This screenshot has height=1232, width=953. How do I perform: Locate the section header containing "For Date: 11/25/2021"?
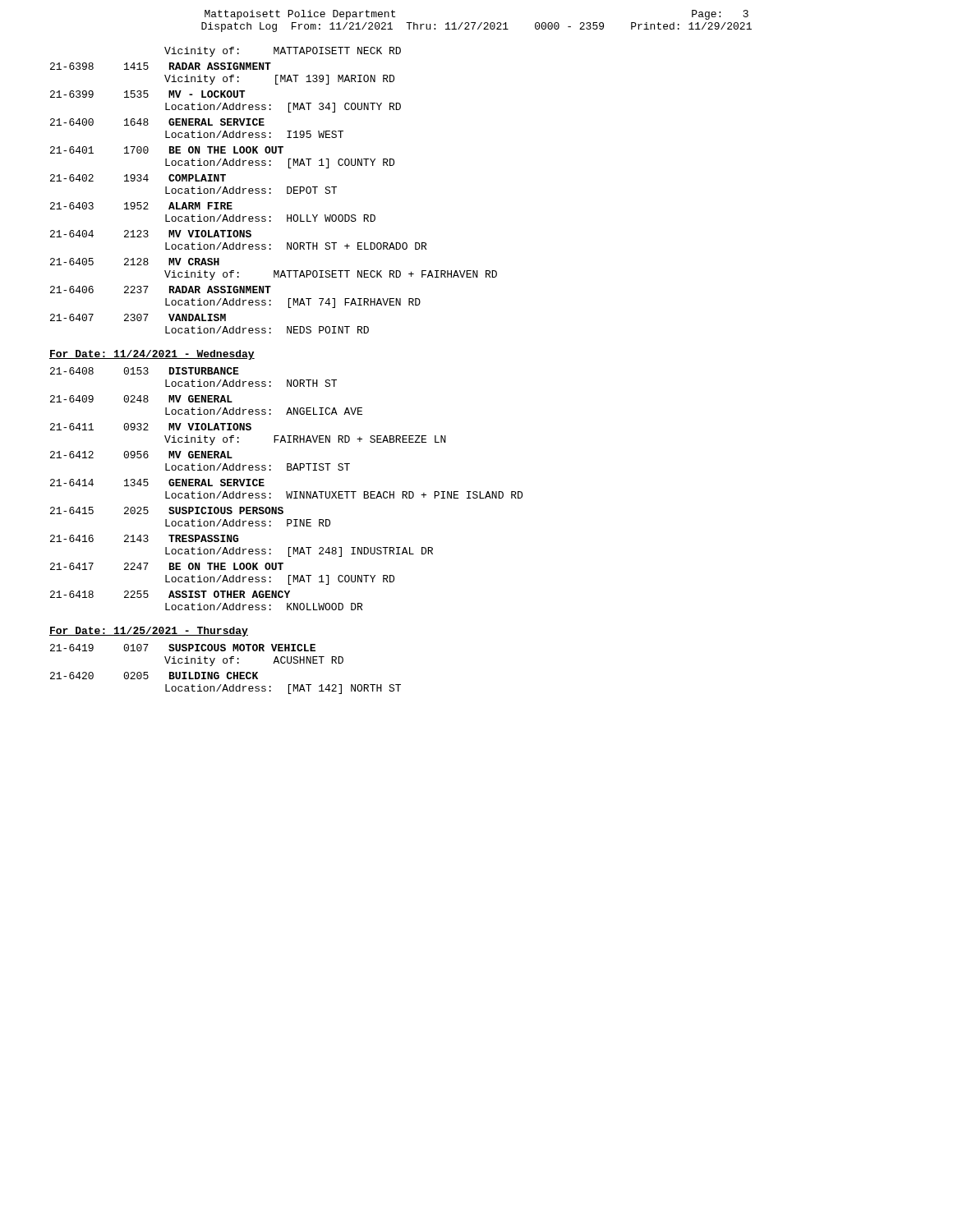[x=149, y=631]
